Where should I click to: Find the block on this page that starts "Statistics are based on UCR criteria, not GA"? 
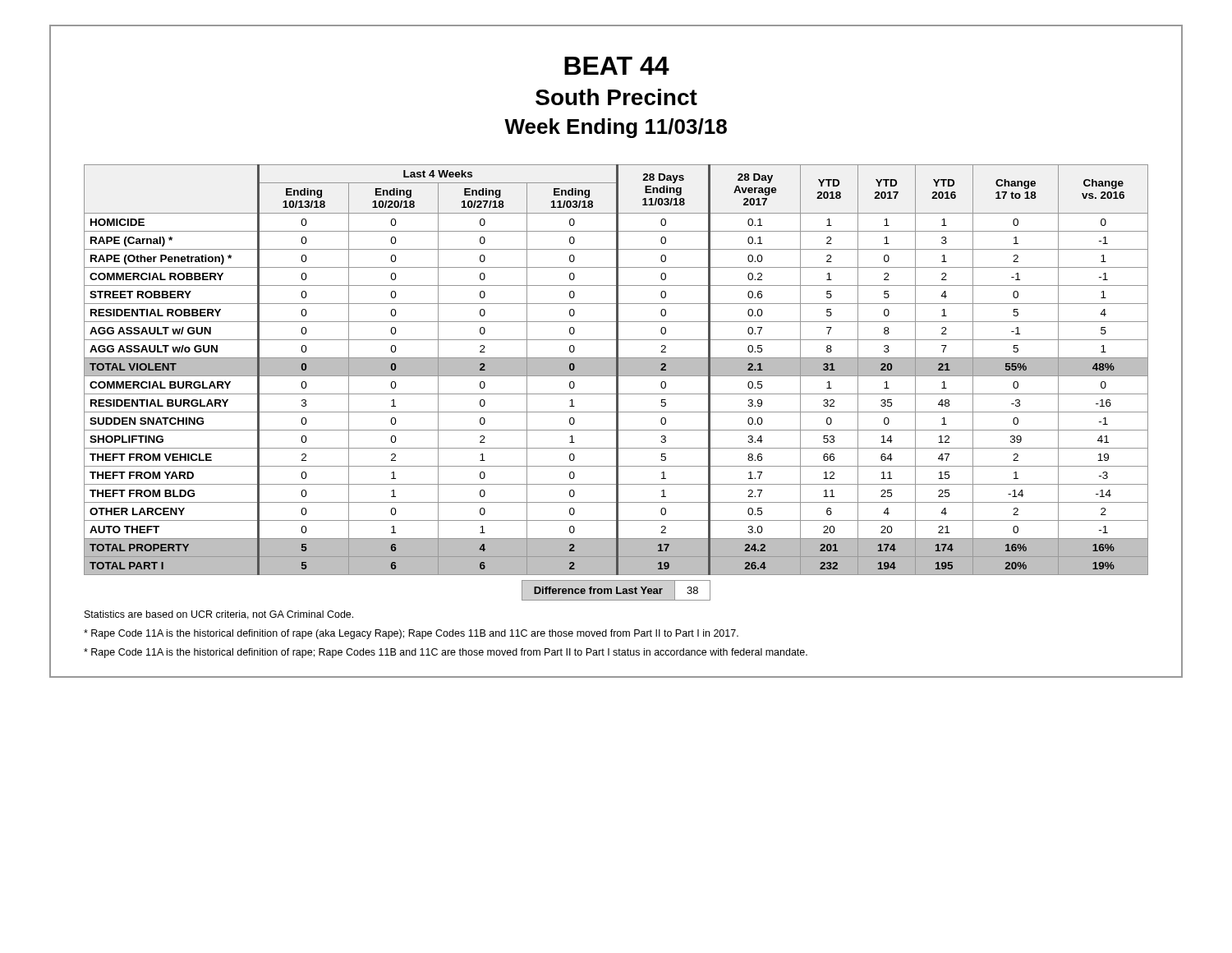click(x=219, y=615)
